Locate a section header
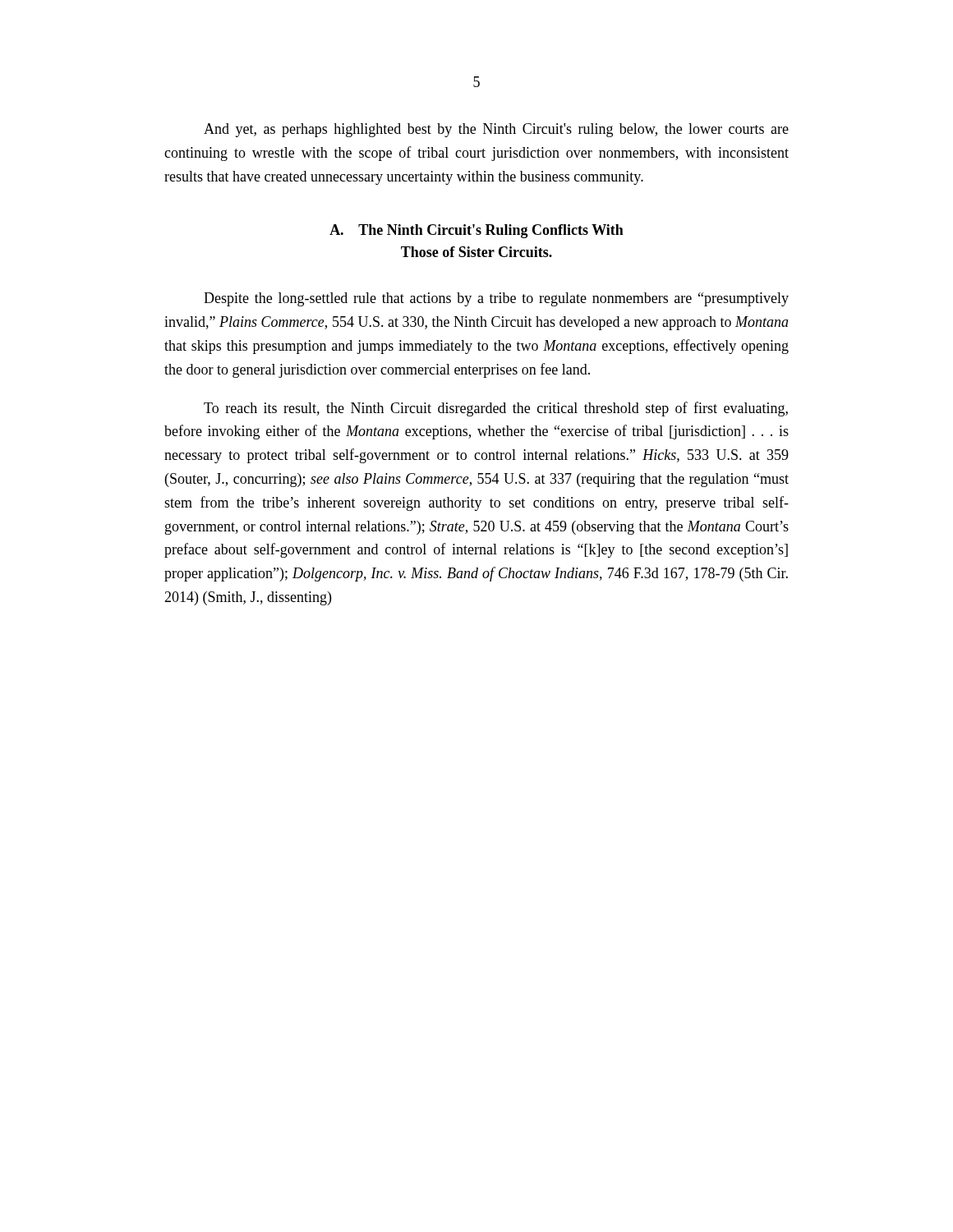Screen dimensions: 1232x953 tap(476, 241)
